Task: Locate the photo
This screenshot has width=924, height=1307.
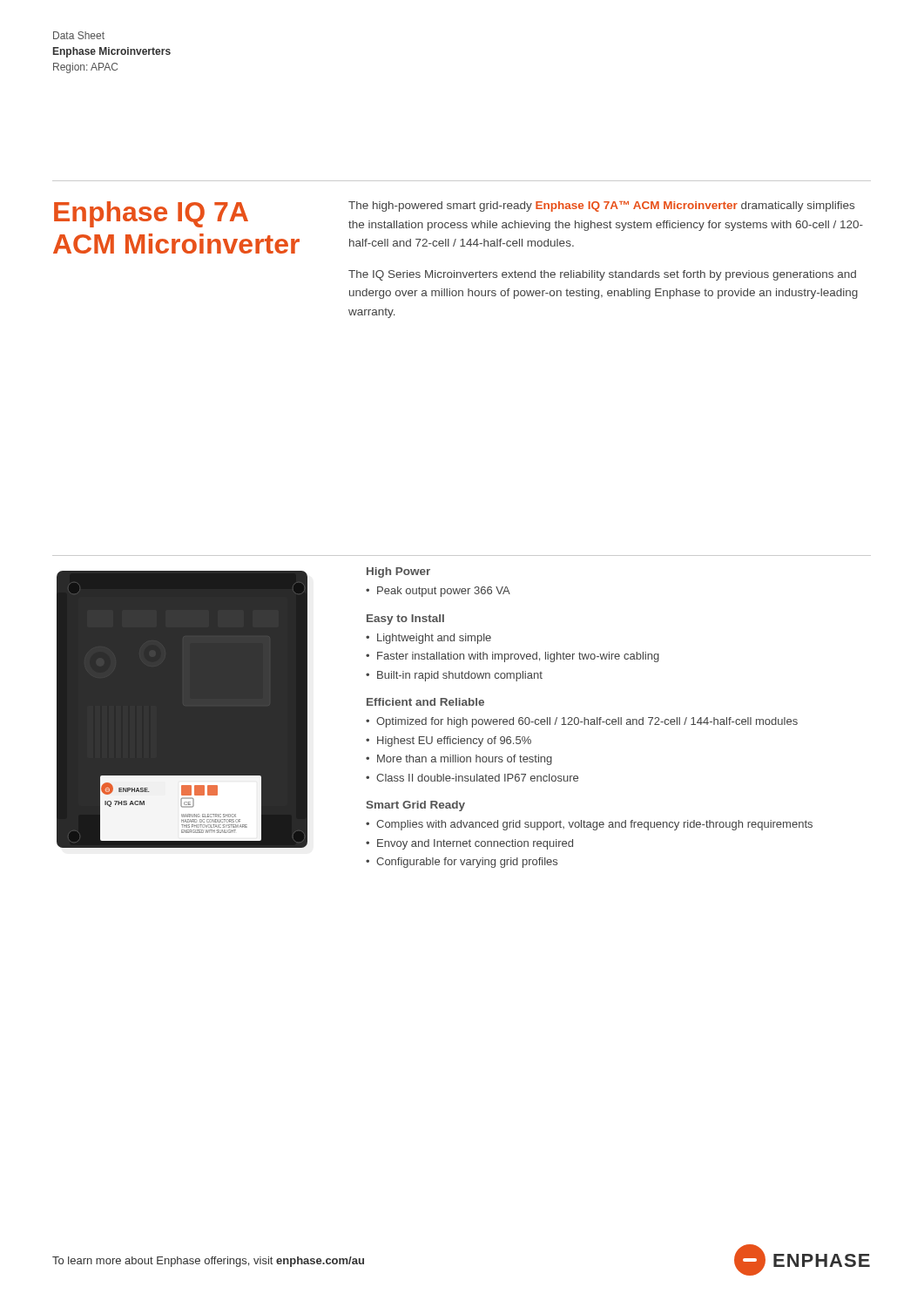Action: pyautogui.click(x=187, y=714)
